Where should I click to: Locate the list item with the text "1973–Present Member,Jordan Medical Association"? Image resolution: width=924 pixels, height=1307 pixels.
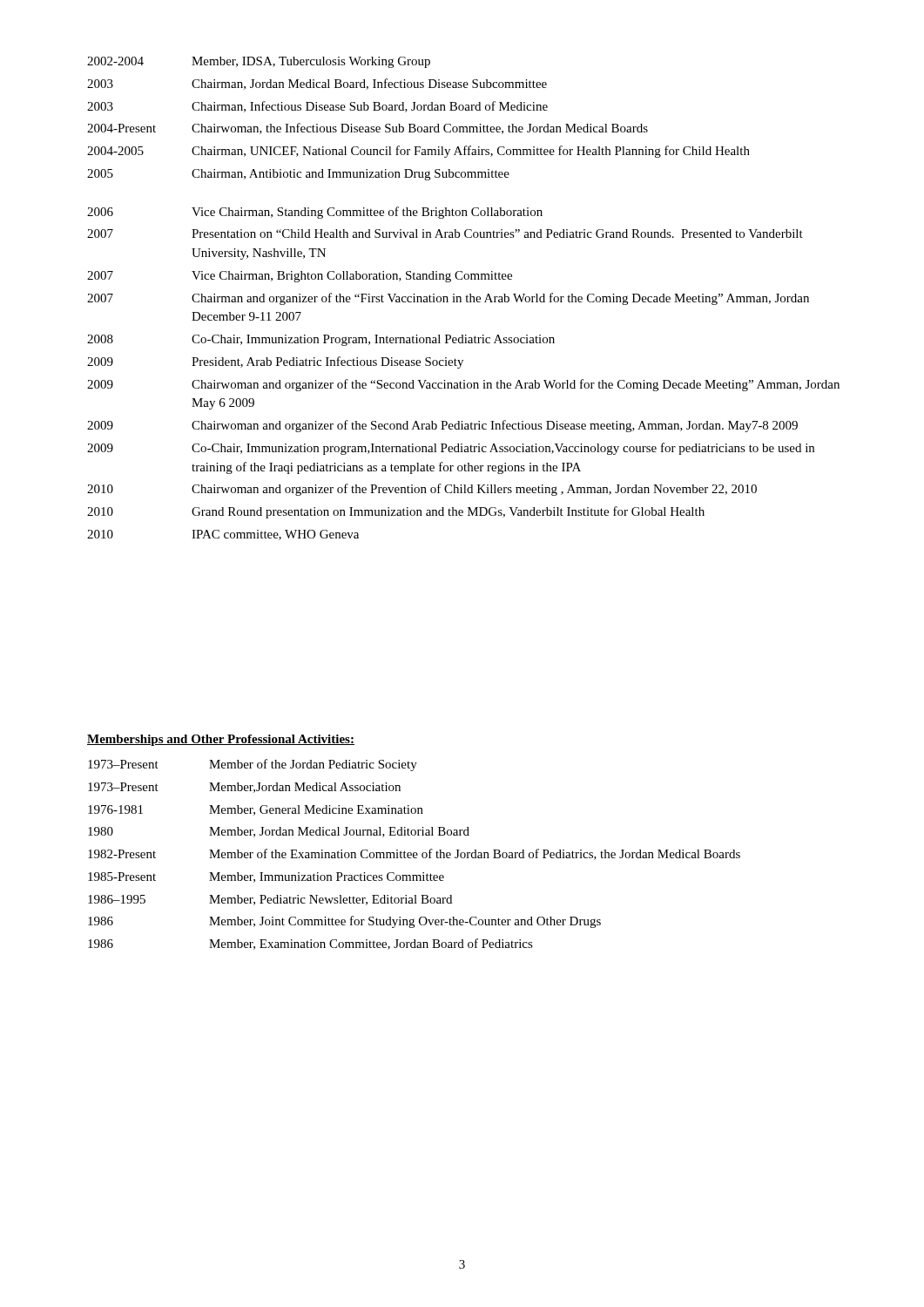tap(244, 788)
